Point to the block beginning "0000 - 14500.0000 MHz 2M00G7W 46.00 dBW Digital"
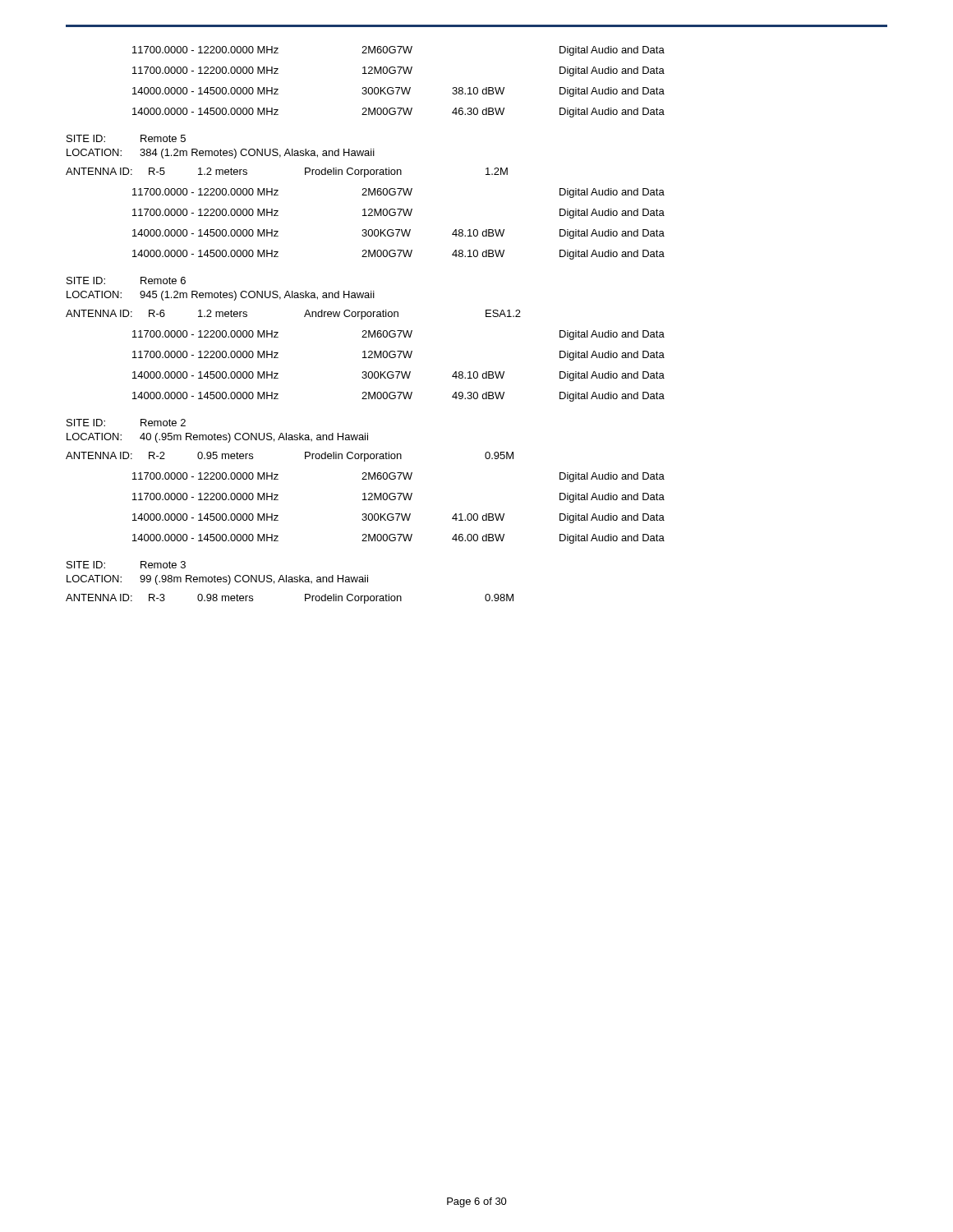 pyautogui.click(x=398, y=538)
